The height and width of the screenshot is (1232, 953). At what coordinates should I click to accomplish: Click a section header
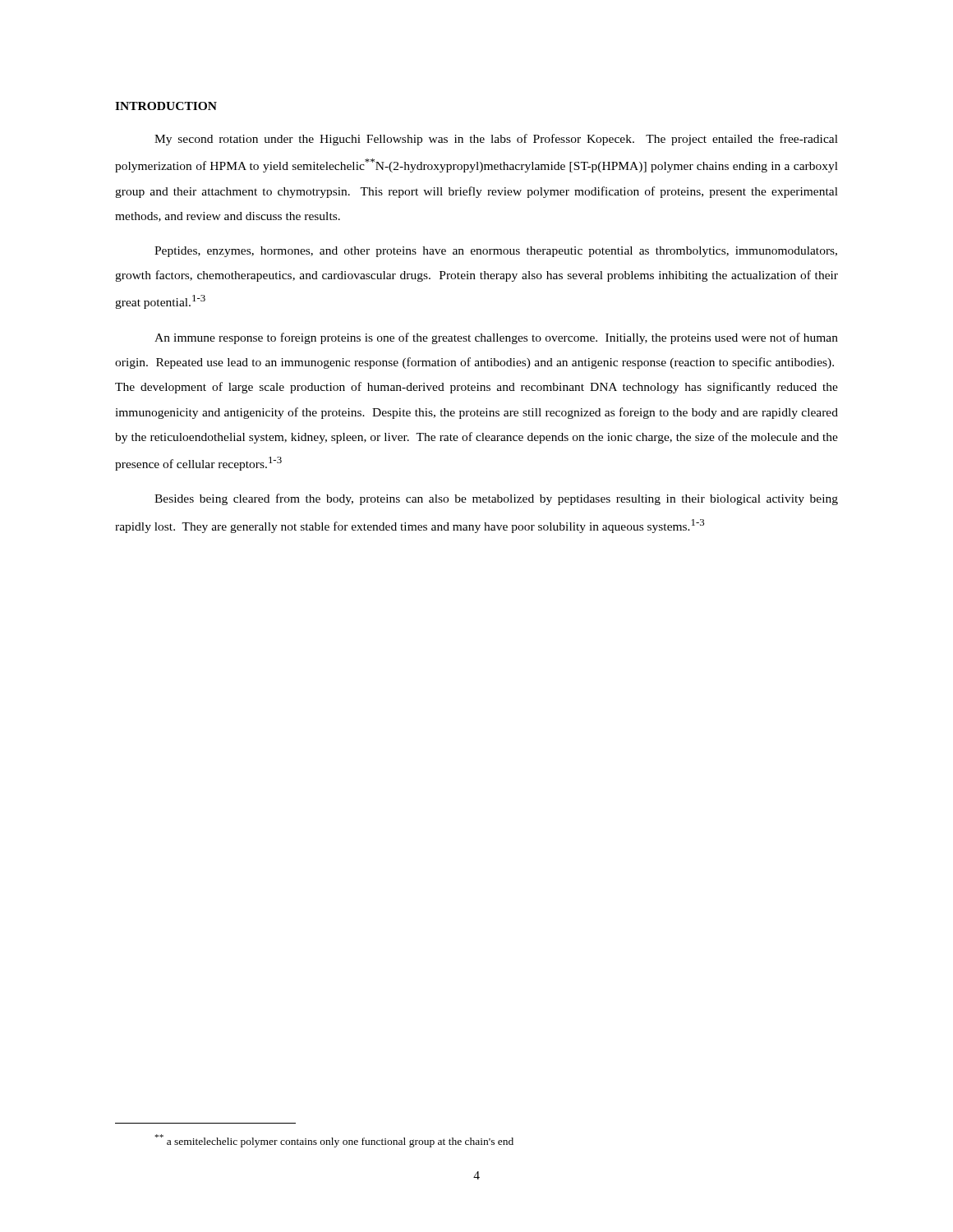pyautogui.click(x=166, y=106)
